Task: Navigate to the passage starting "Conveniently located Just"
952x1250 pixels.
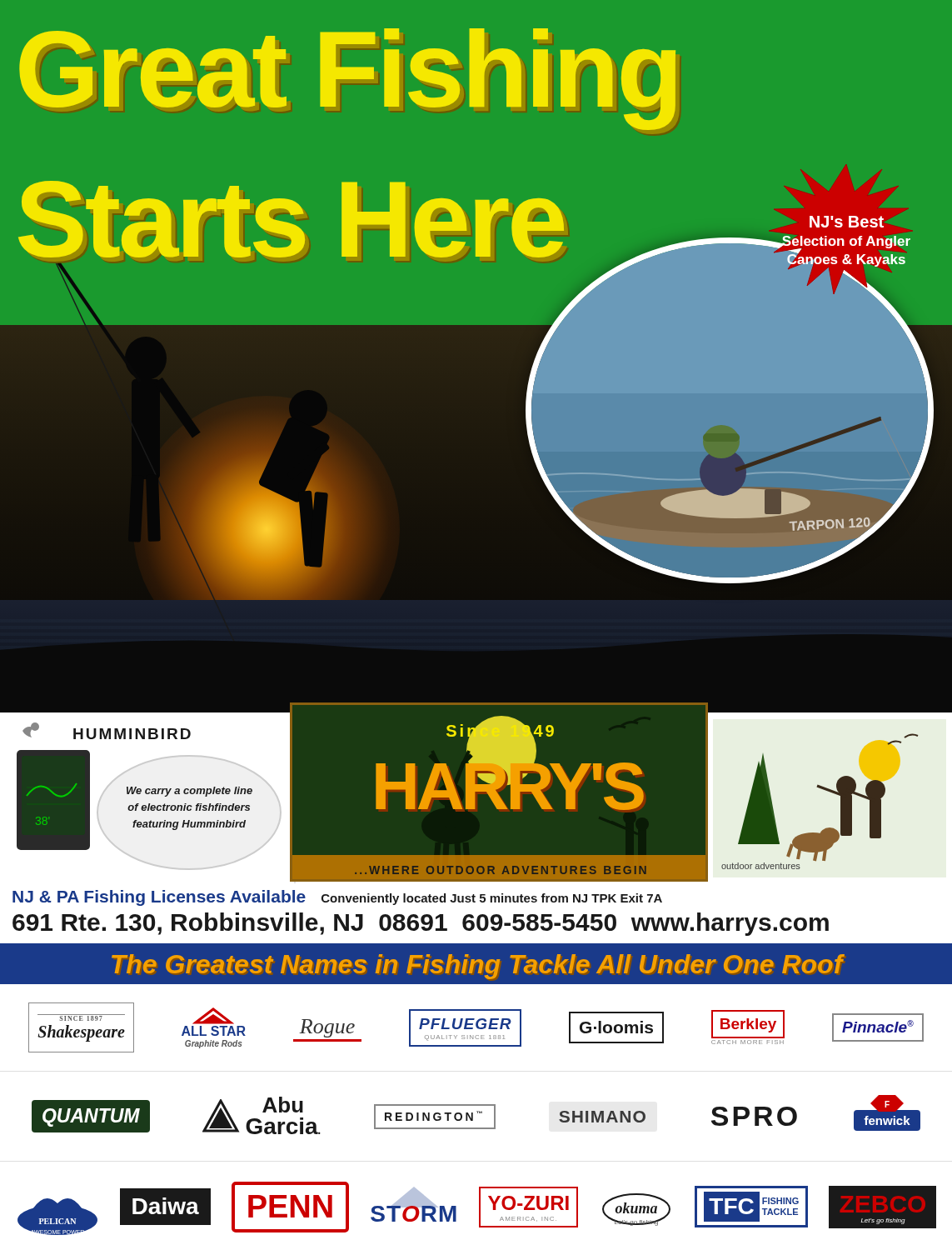Action: [x=492, y=898]
